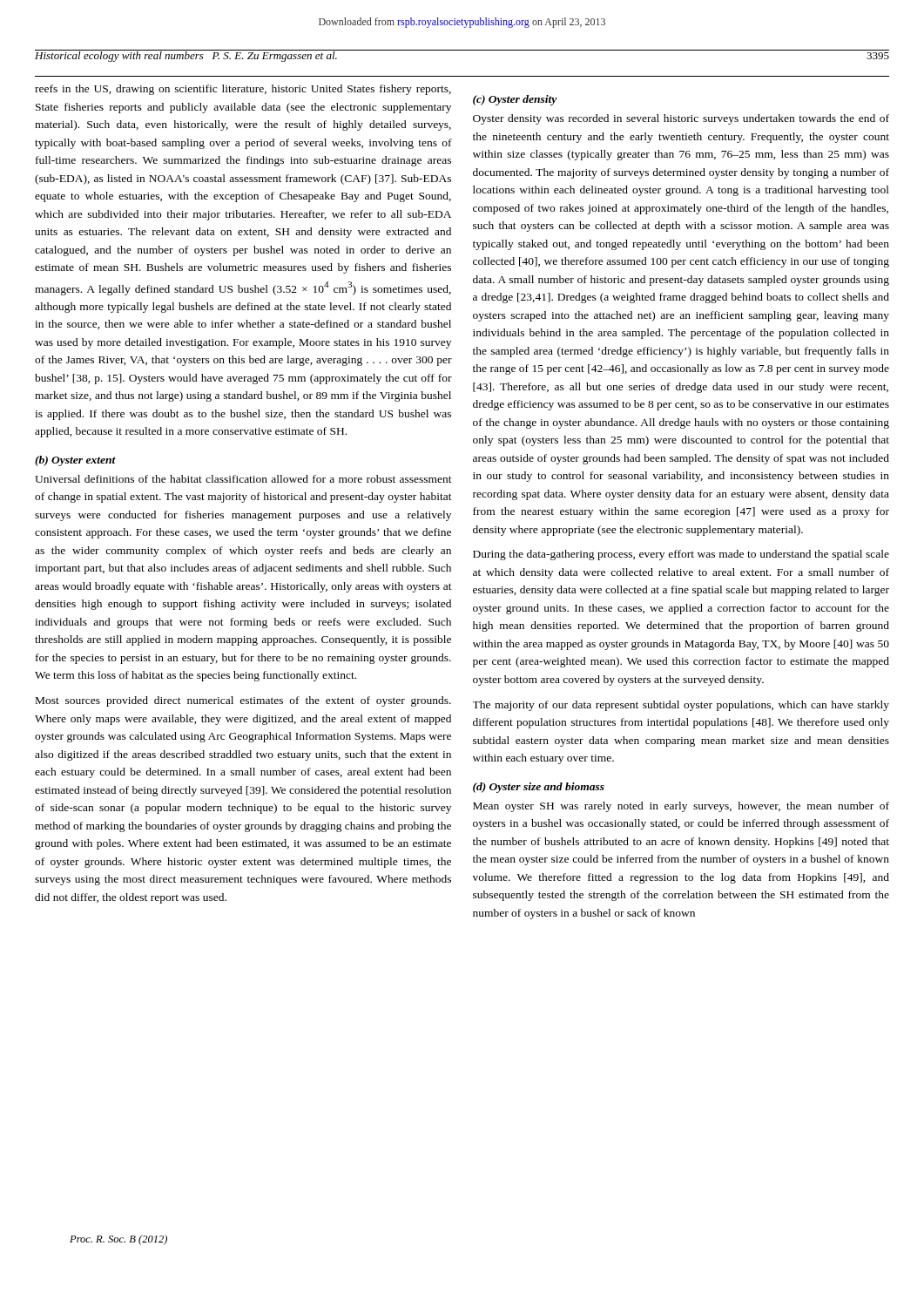Click on the text starting "Mean oyster SH"

coord(681,859)
